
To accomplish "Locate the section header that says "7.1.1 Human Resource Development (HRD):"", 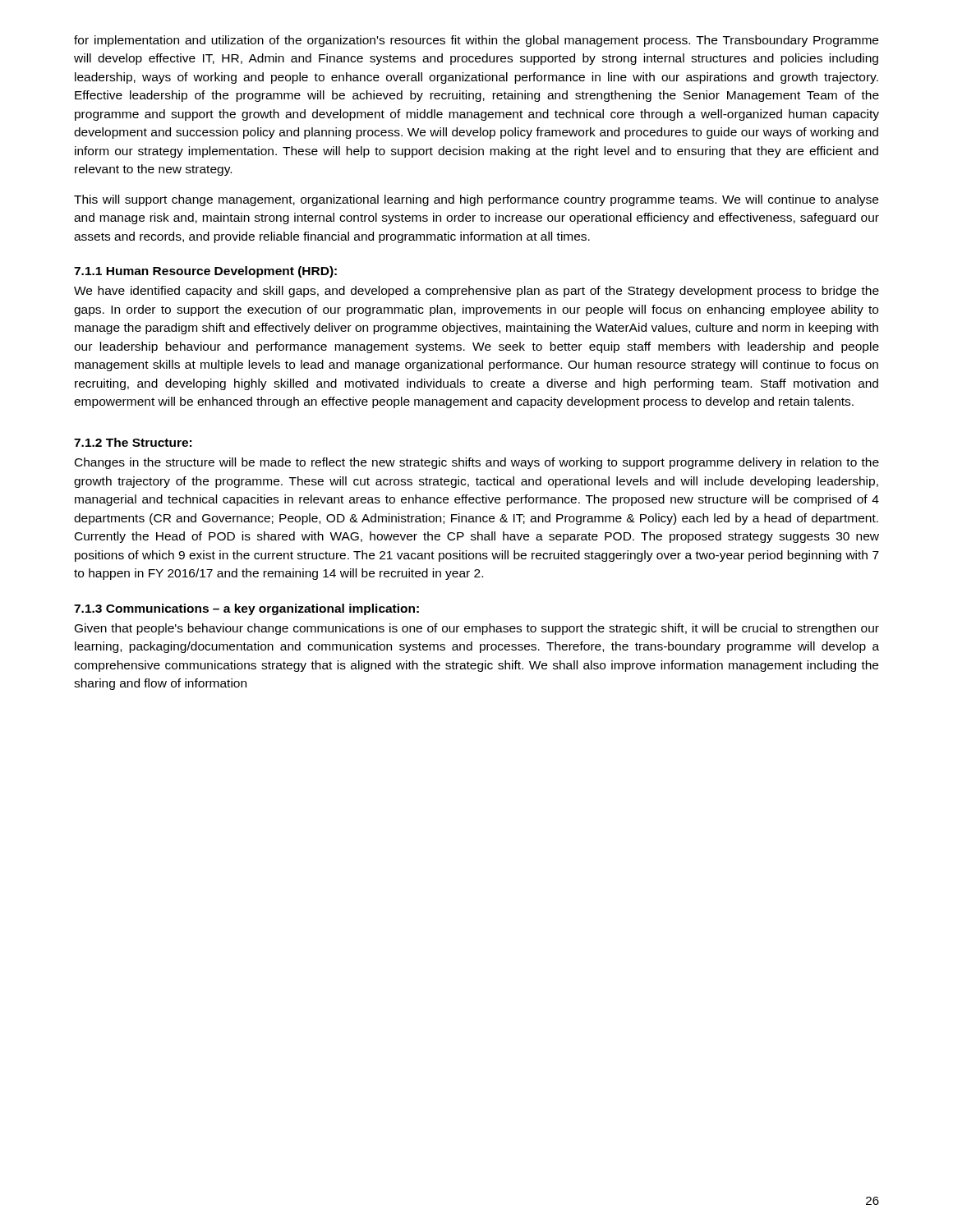I will (206, 271).
